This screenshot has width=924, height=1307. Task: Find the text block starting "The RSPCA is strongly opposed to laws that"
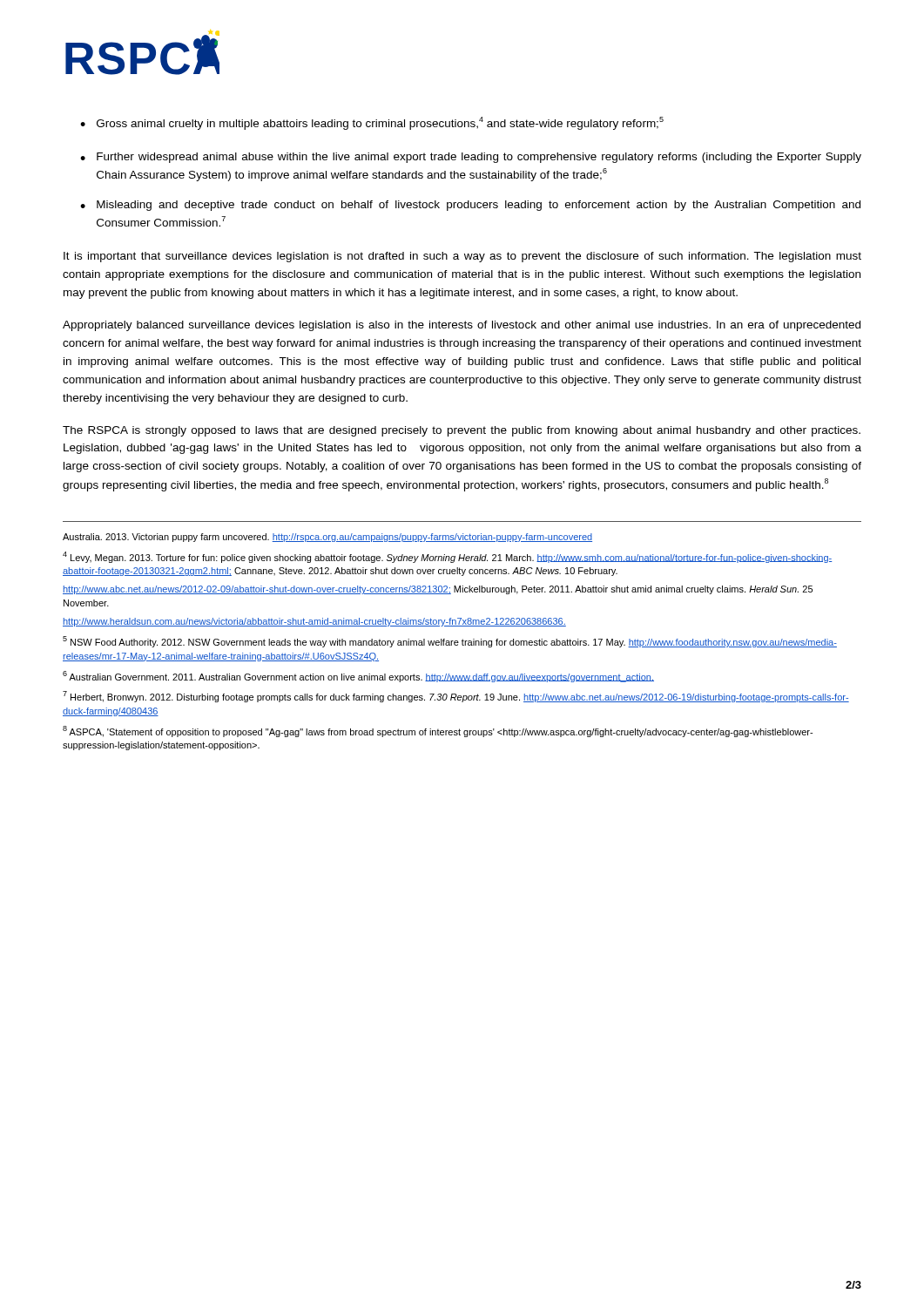pos(462,457)
